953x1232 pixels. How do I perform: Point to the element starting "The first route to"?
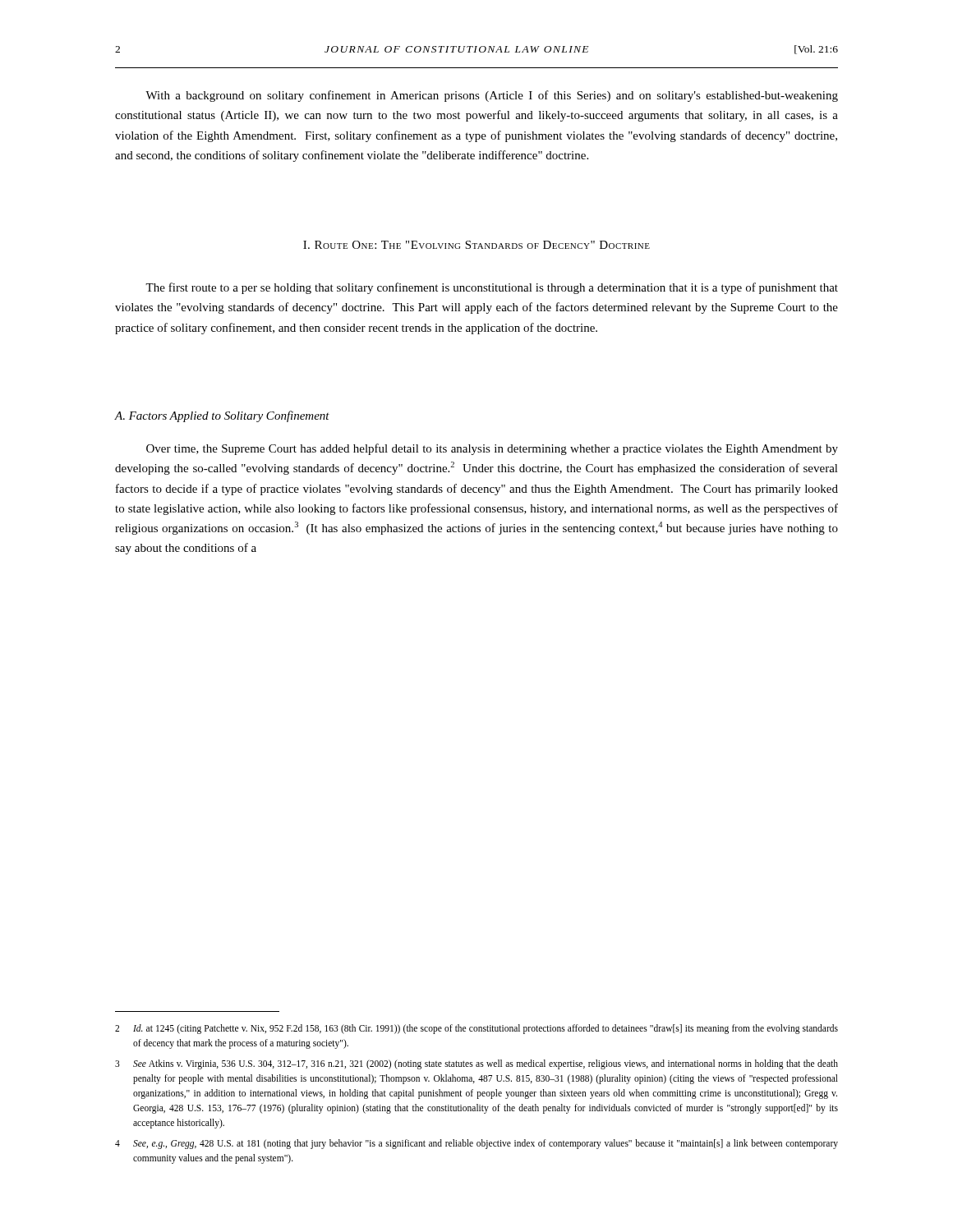(476, 307)
